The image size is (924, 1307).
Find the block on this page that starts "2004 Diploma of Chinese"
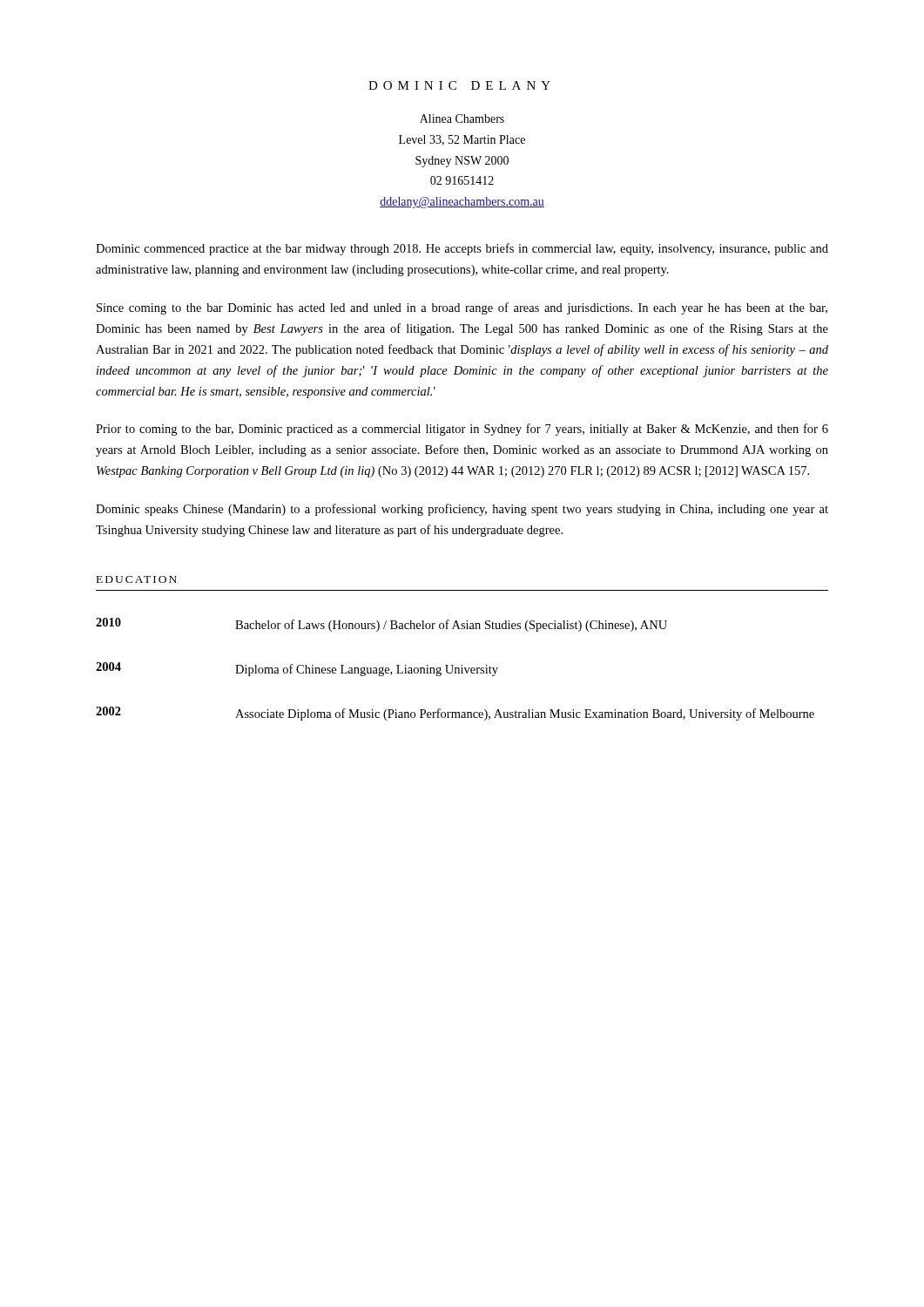coord(462,670)
